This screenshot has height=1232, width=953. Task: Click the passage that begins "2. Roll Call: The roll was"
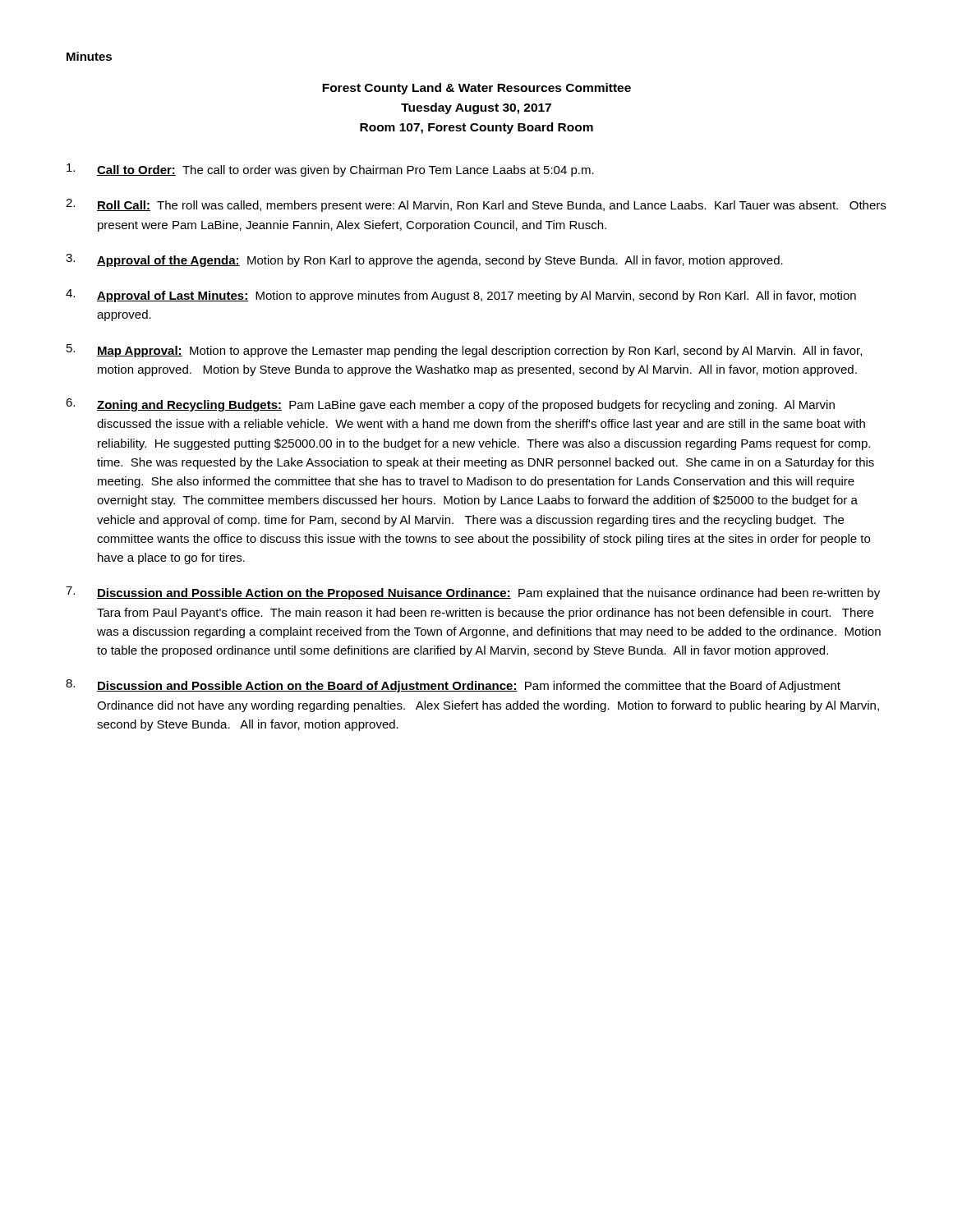coord(476,215)
